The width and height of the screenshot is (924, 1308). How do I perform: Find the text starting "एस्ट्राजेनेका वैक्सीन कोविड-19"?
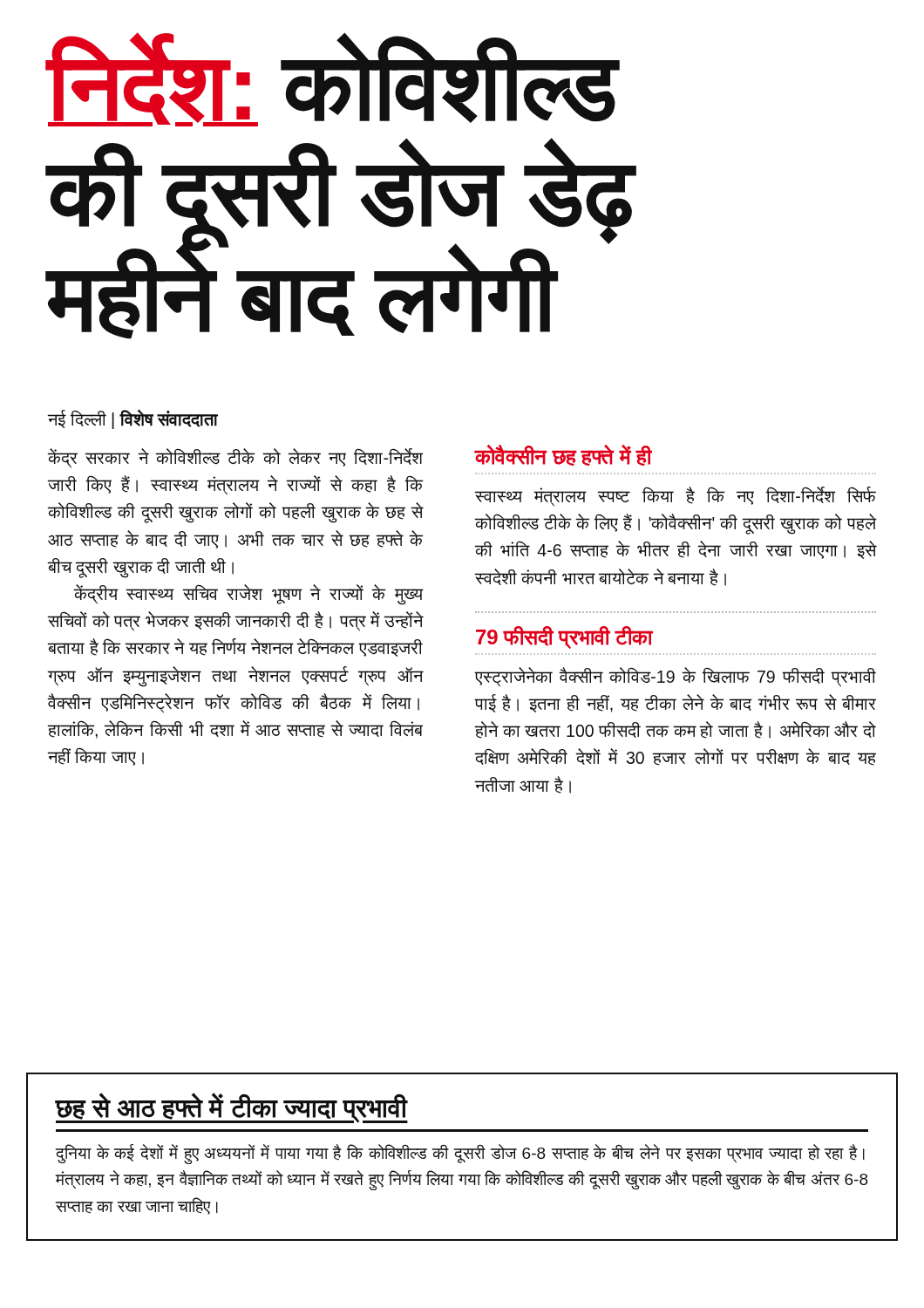tap(676, 731)
